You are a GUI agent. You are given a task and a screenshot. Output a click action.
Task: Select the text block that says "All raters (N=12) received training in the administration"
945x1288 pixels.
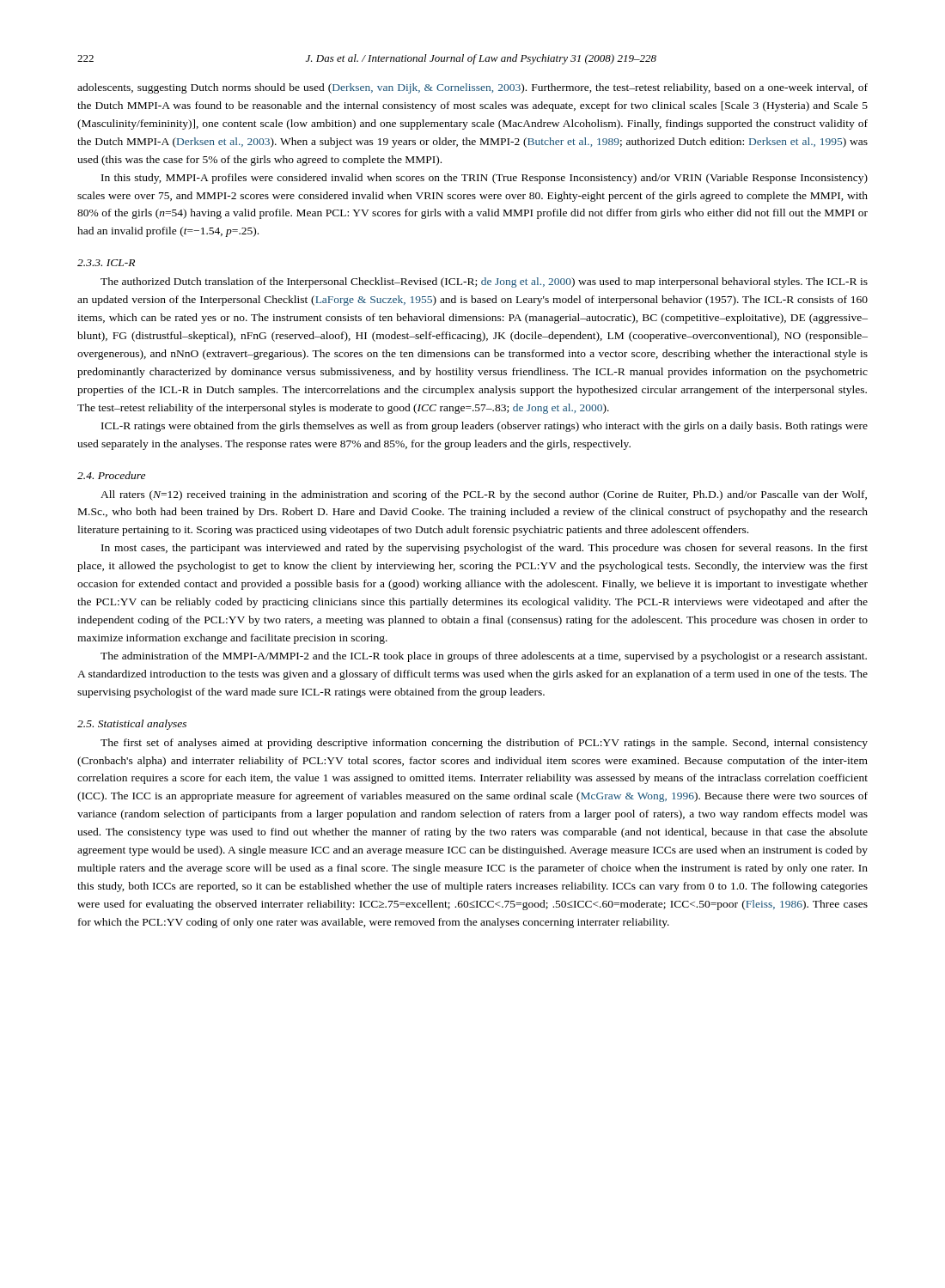tap(472, 593)
